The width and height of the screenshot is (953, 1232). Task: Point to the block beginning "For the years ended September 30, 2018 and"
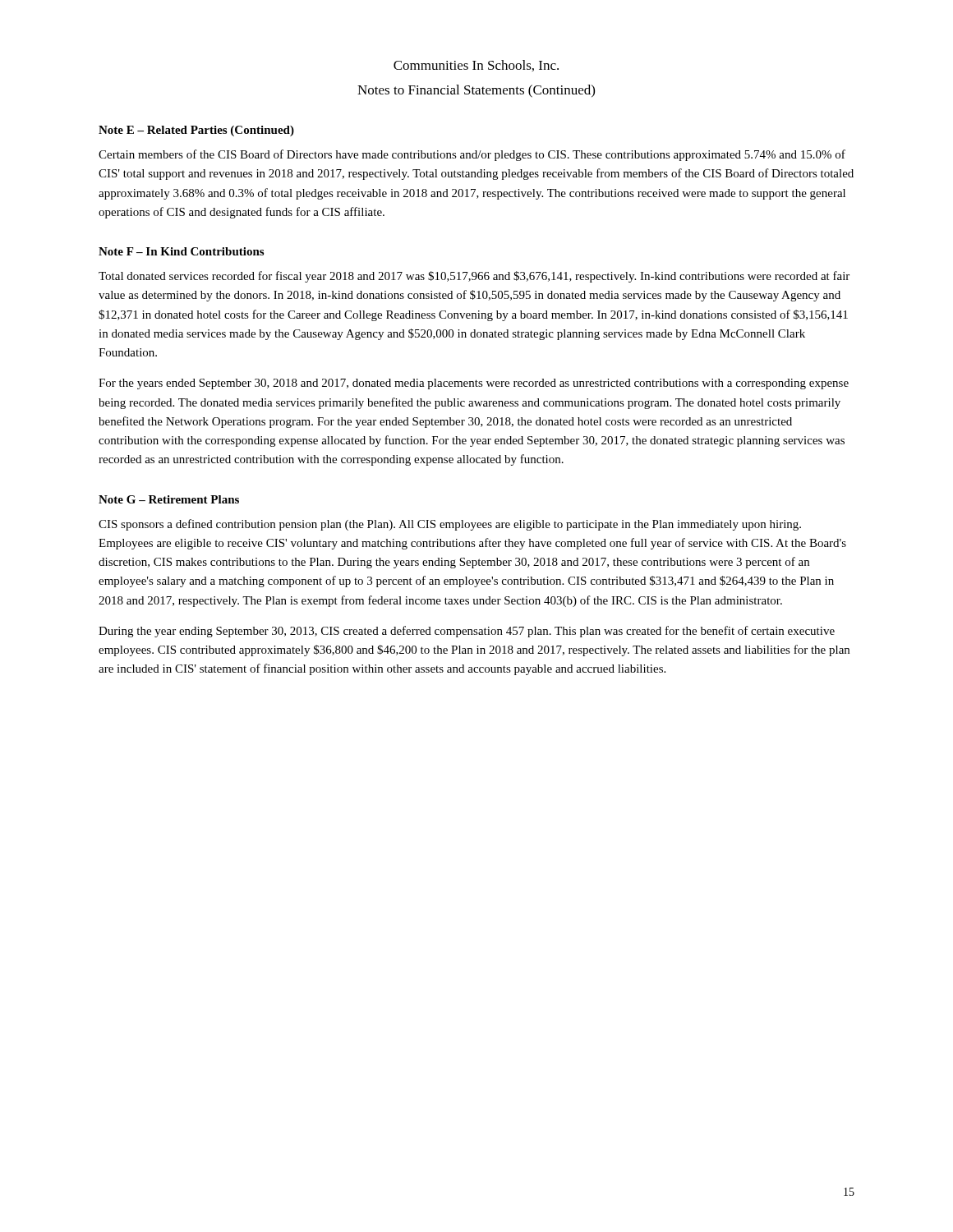click(474, 421)
